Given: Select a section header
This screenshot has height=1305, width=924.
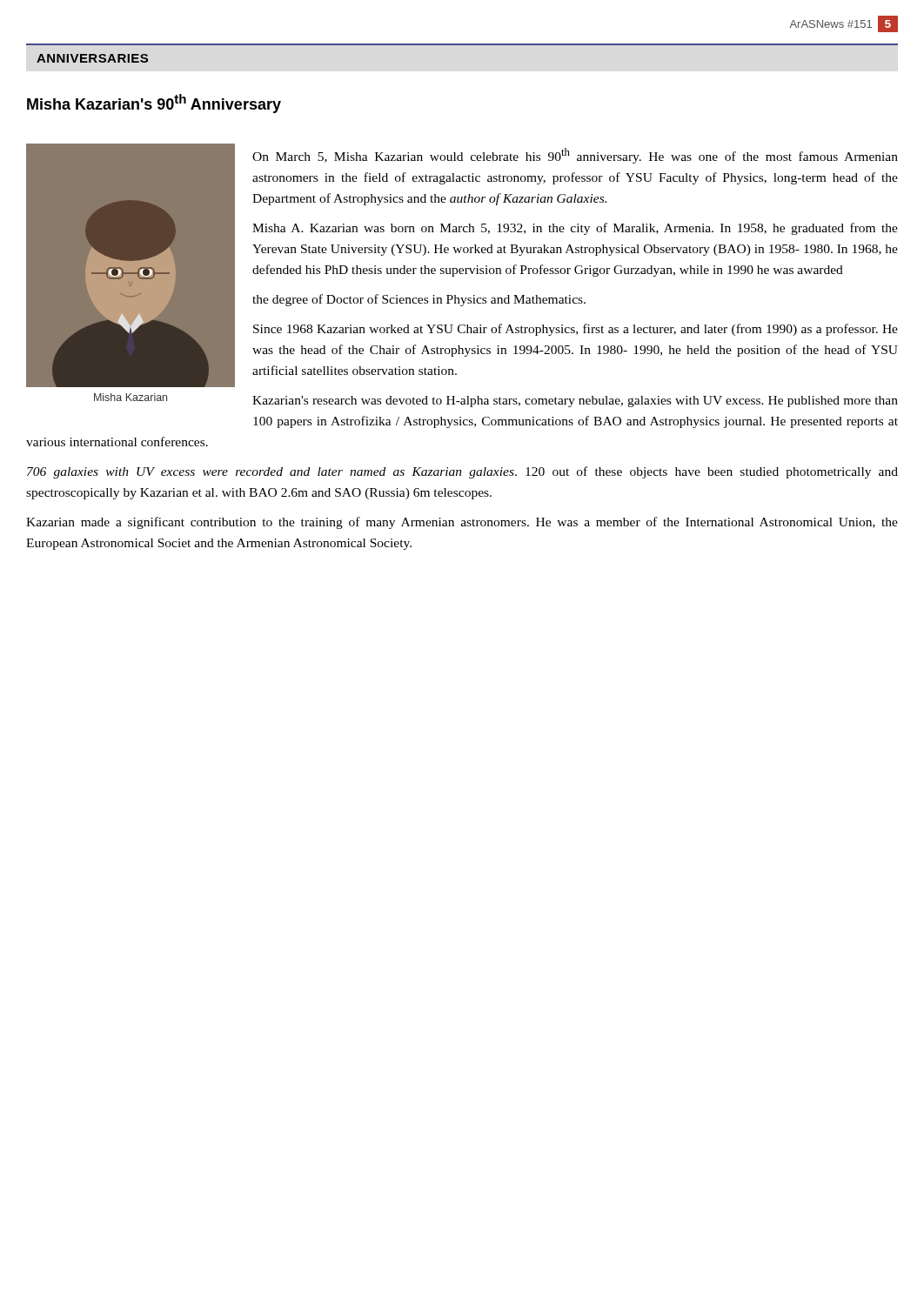Looking at the screenshot, I should point(93,58).
